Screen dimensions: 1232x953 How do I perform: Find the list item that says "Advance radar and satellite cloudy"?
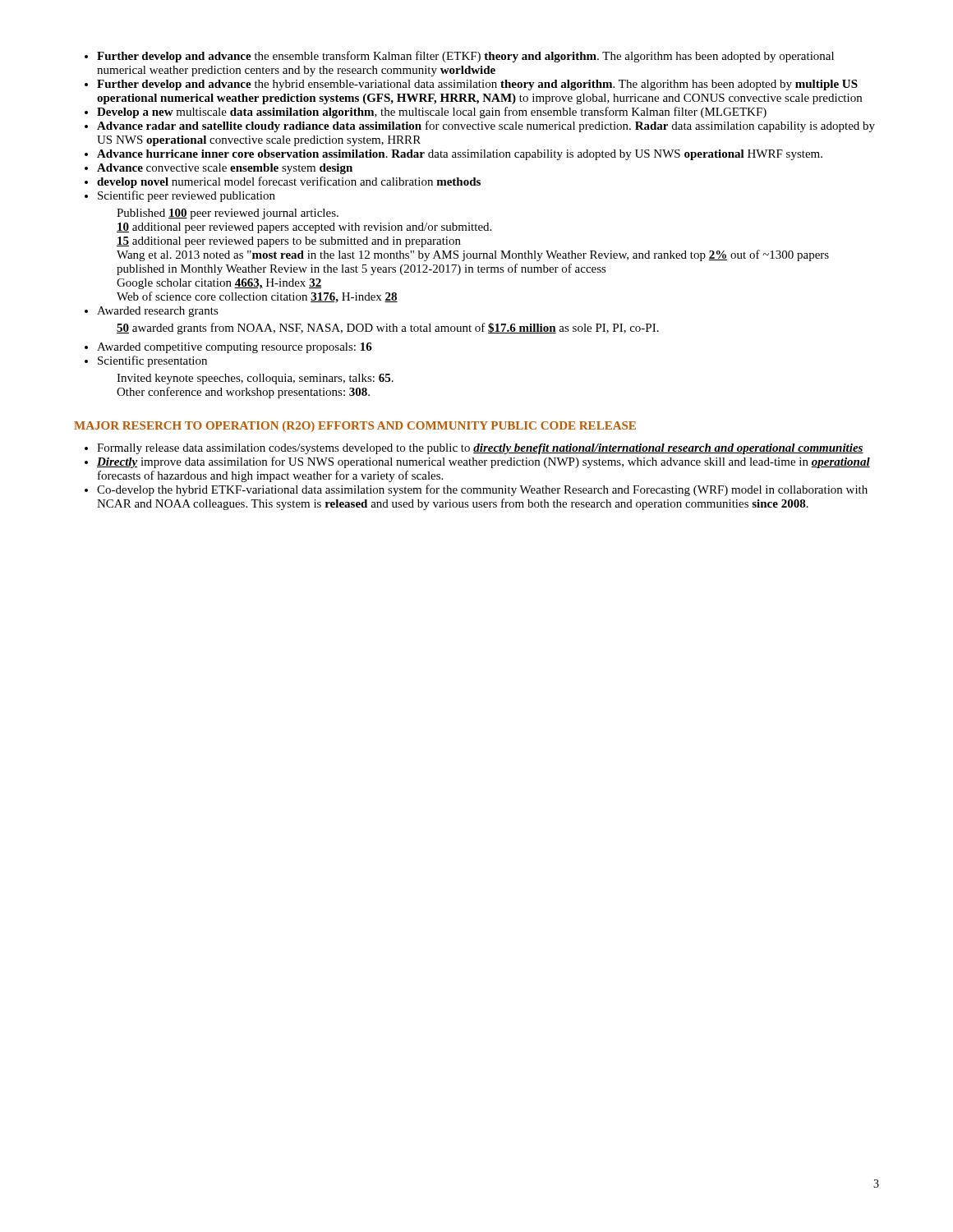point(488,133)
